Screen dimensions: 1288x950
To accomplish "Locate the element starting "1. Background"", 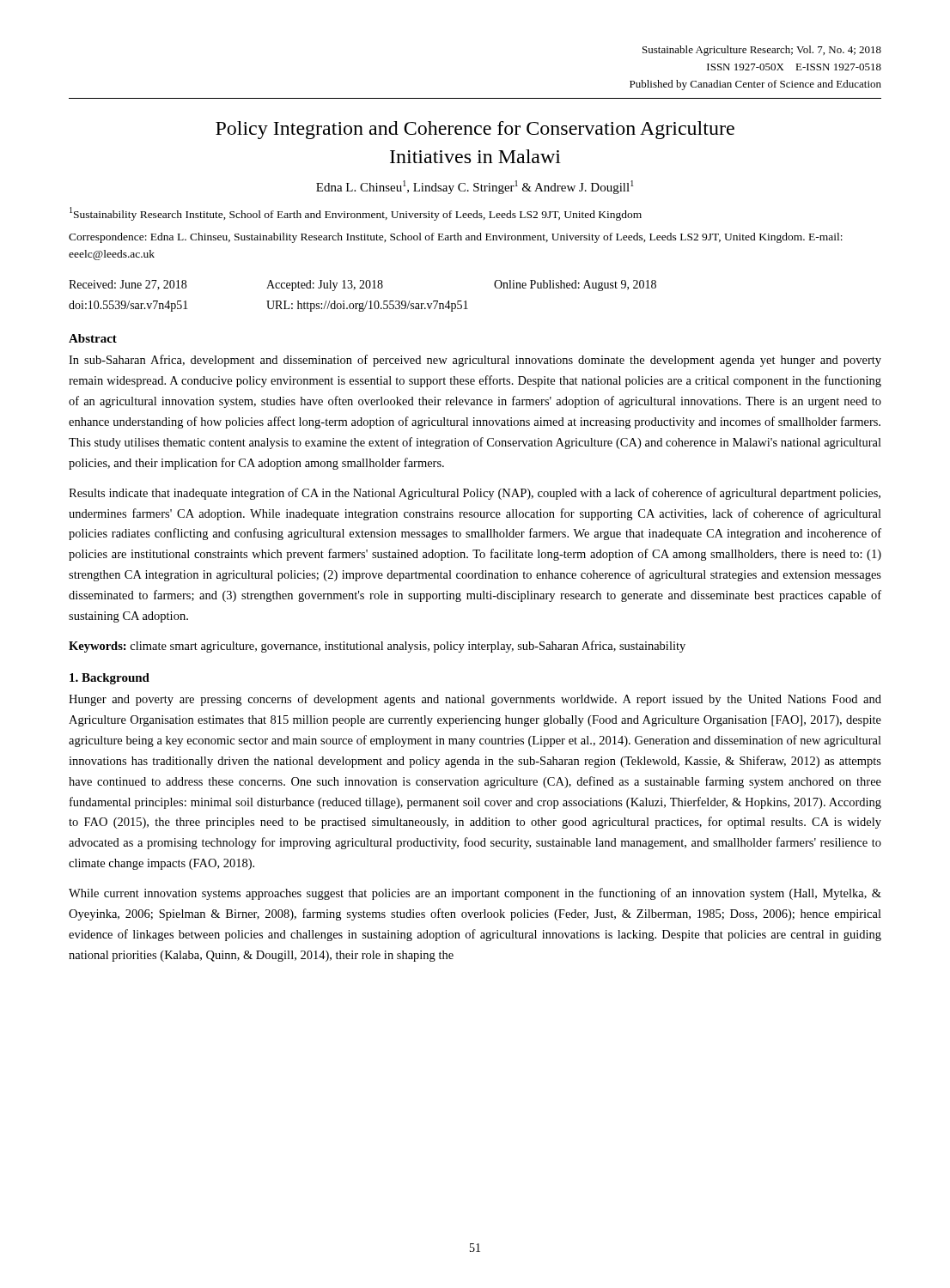I will coord(109,677).
